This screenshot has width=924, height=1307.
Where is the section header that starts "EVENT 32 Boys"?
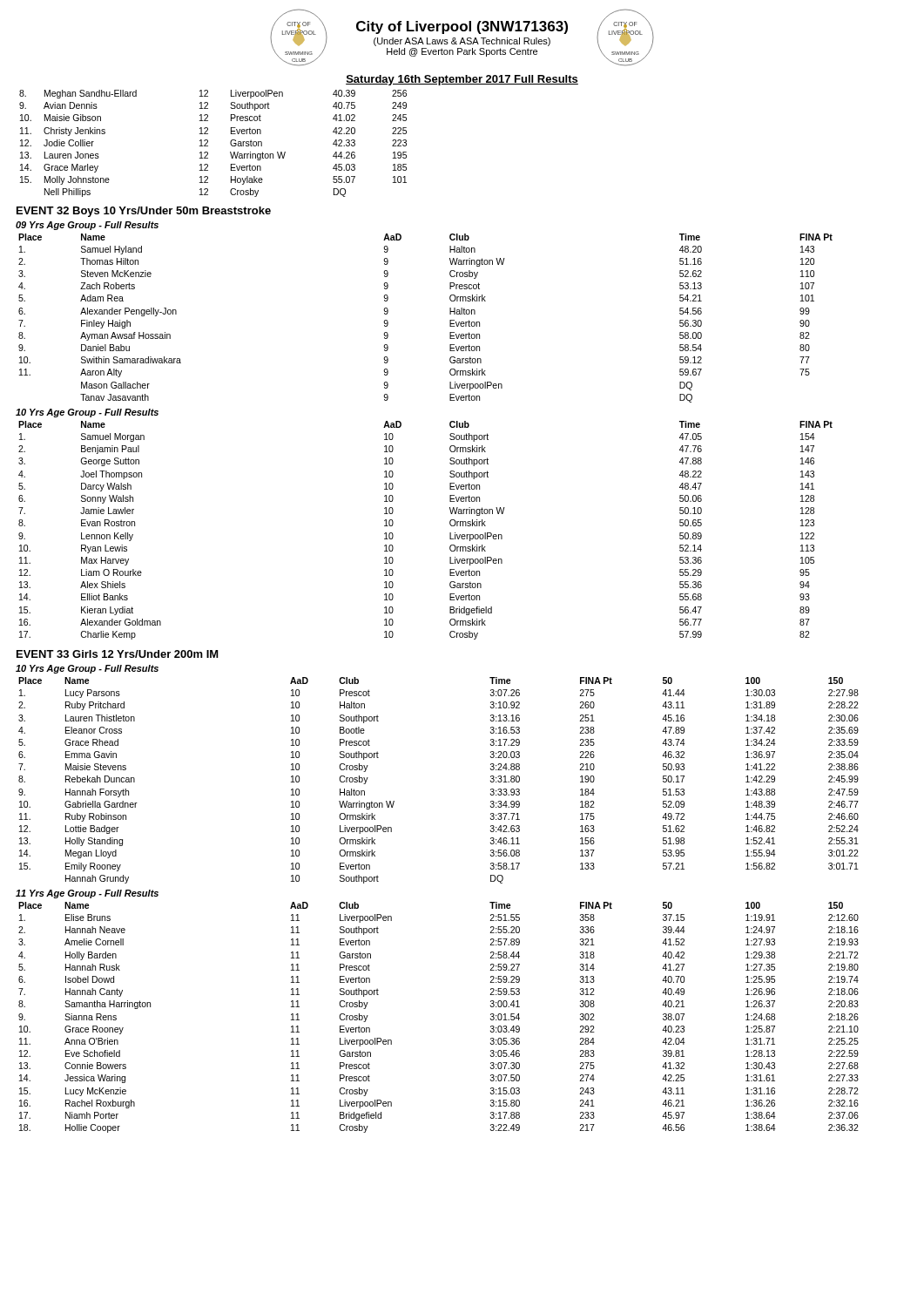click(x=143, y=210)
